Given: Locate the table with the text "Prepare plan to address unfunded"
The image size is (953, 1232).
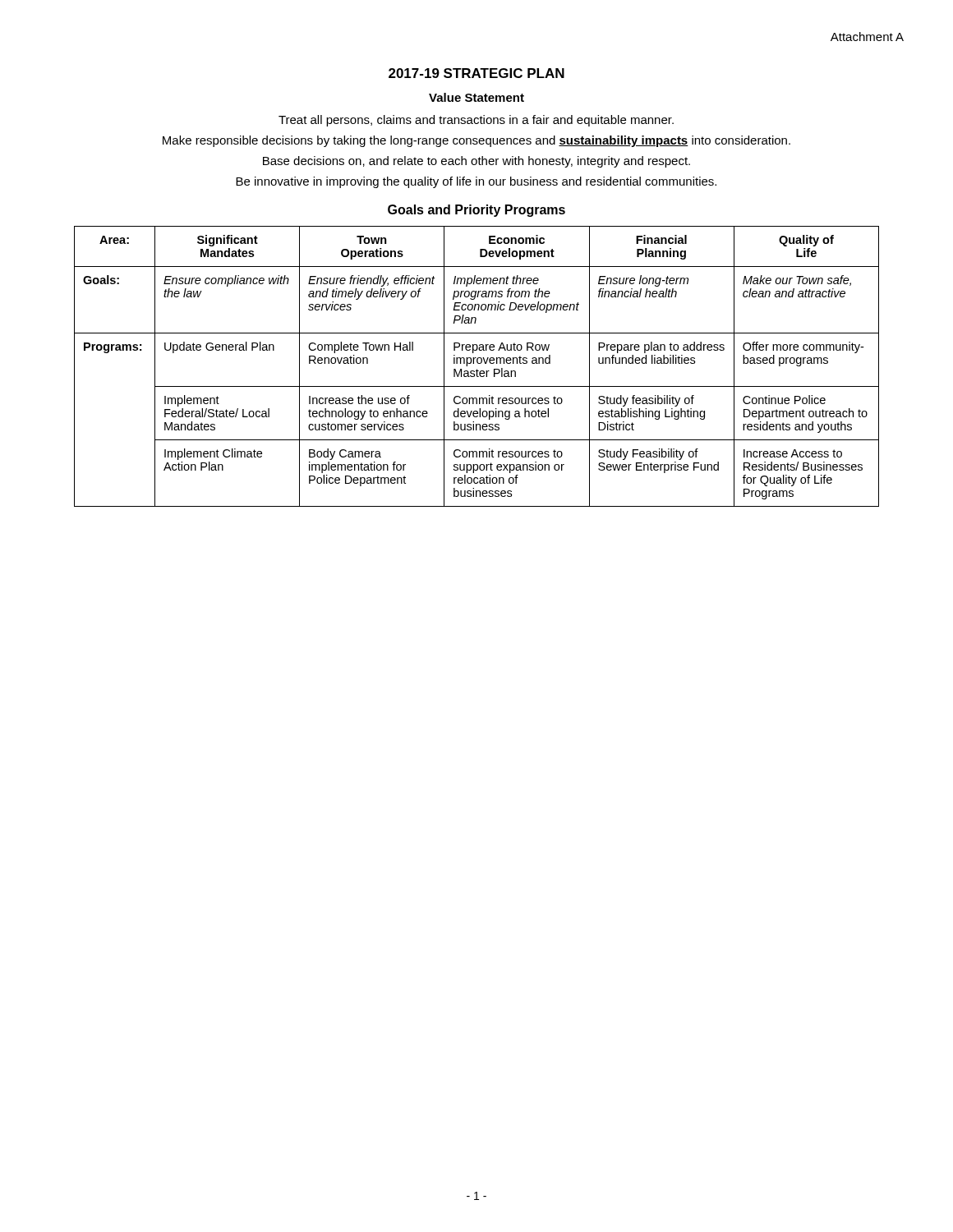Looking at the screenshot, I should [x=476, y=366].
